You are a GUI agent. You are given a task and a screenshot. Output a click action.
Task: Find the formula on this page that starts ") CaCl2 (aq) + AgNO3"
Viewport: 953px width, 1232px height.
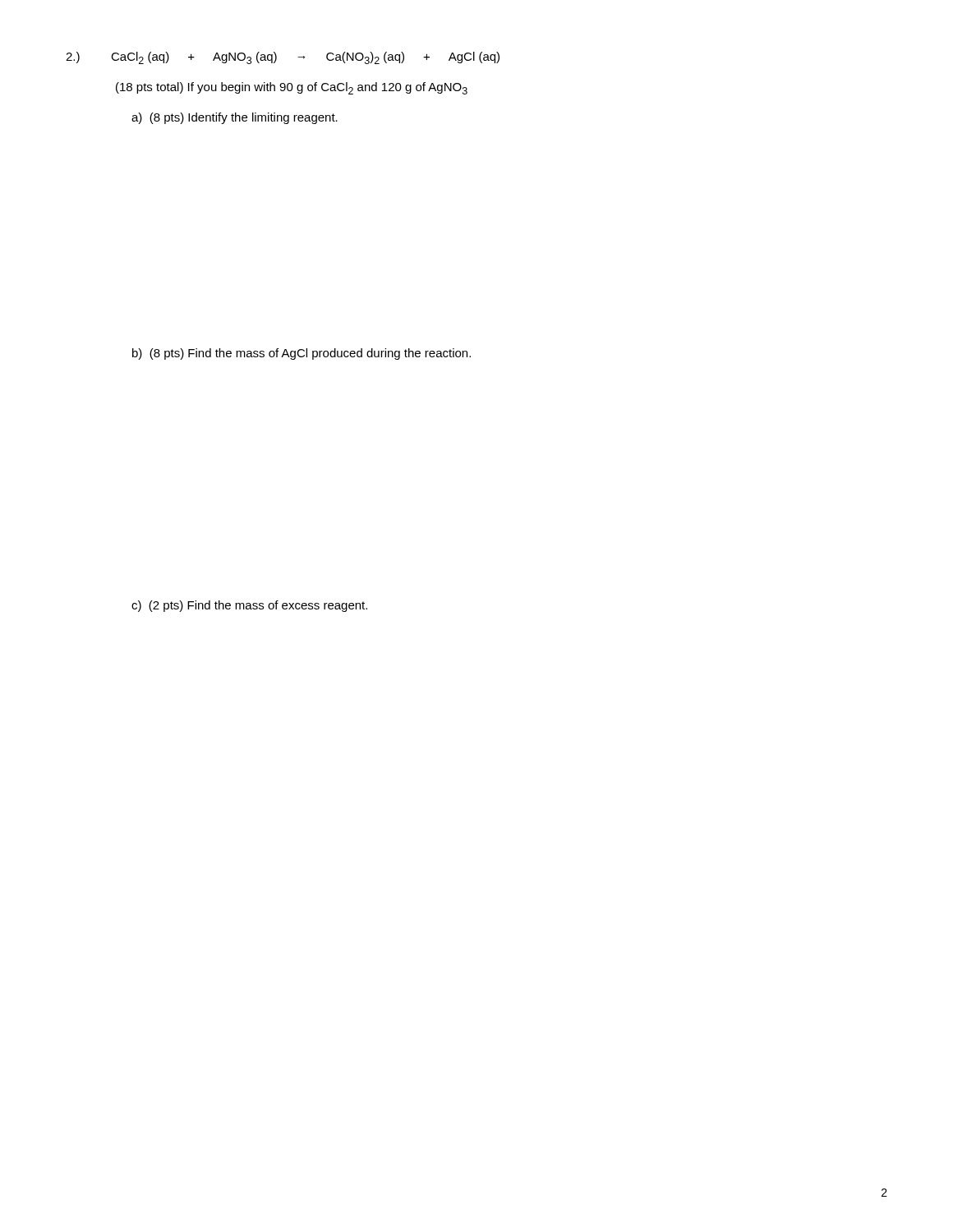point(283,58)
